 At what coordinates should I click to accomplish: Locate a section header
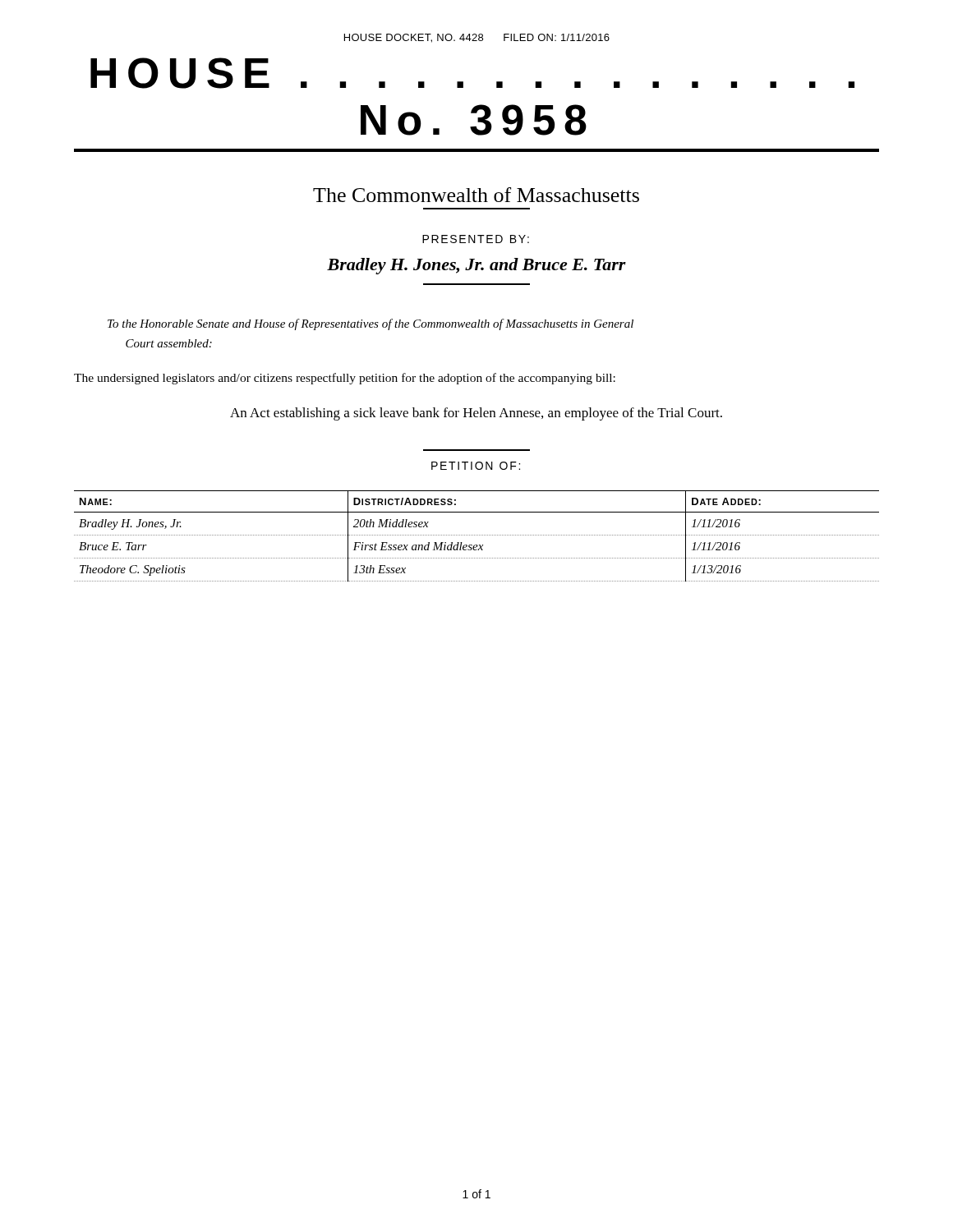[x=476, y=195]
